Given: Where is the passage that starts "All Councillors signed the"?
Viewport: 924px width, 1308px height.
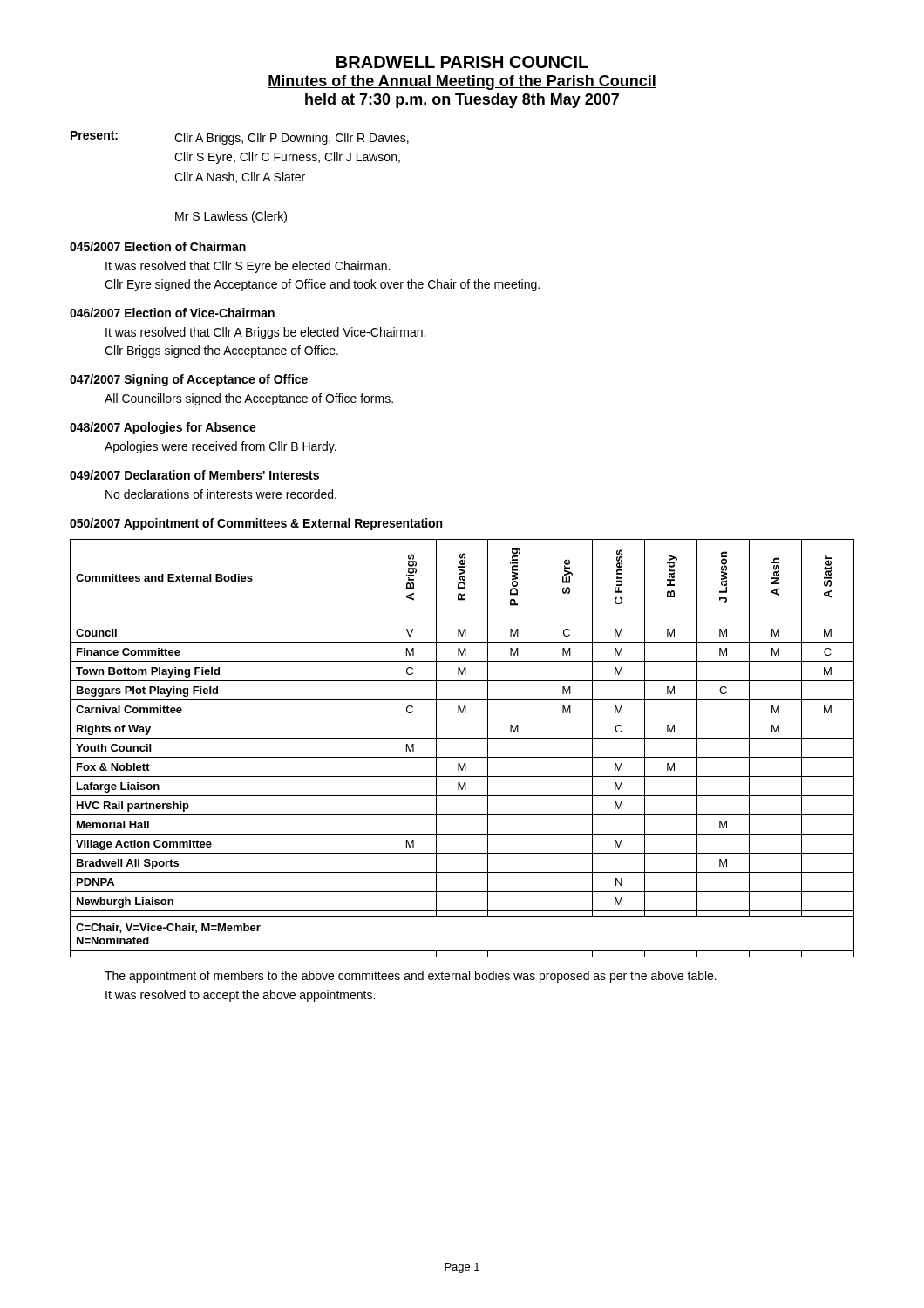Looking at the screenshot, I should click(x=249, y=398).
